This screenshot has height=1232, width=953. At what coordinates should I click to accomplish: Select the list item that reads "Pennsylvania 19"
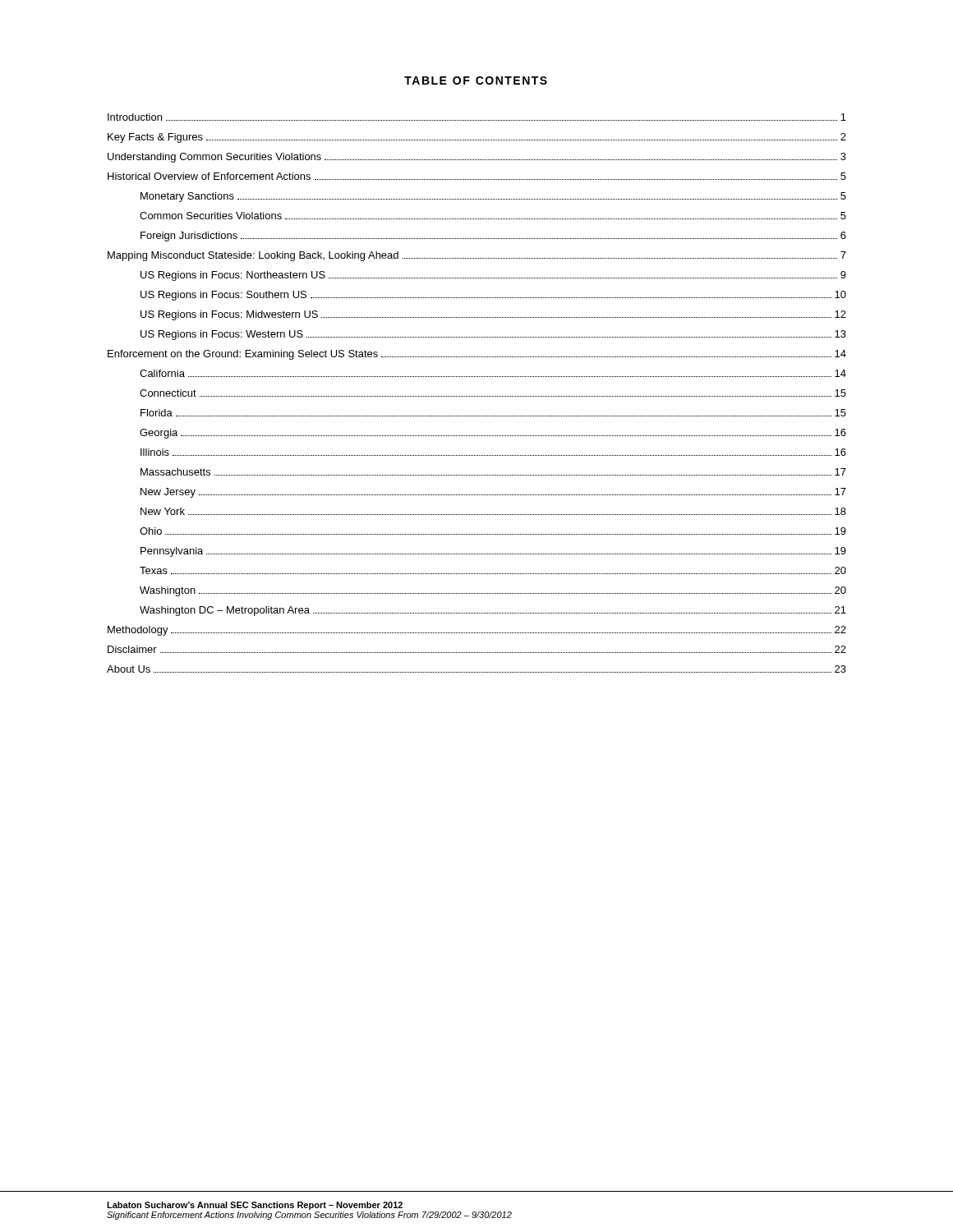[x=476, y=551]
